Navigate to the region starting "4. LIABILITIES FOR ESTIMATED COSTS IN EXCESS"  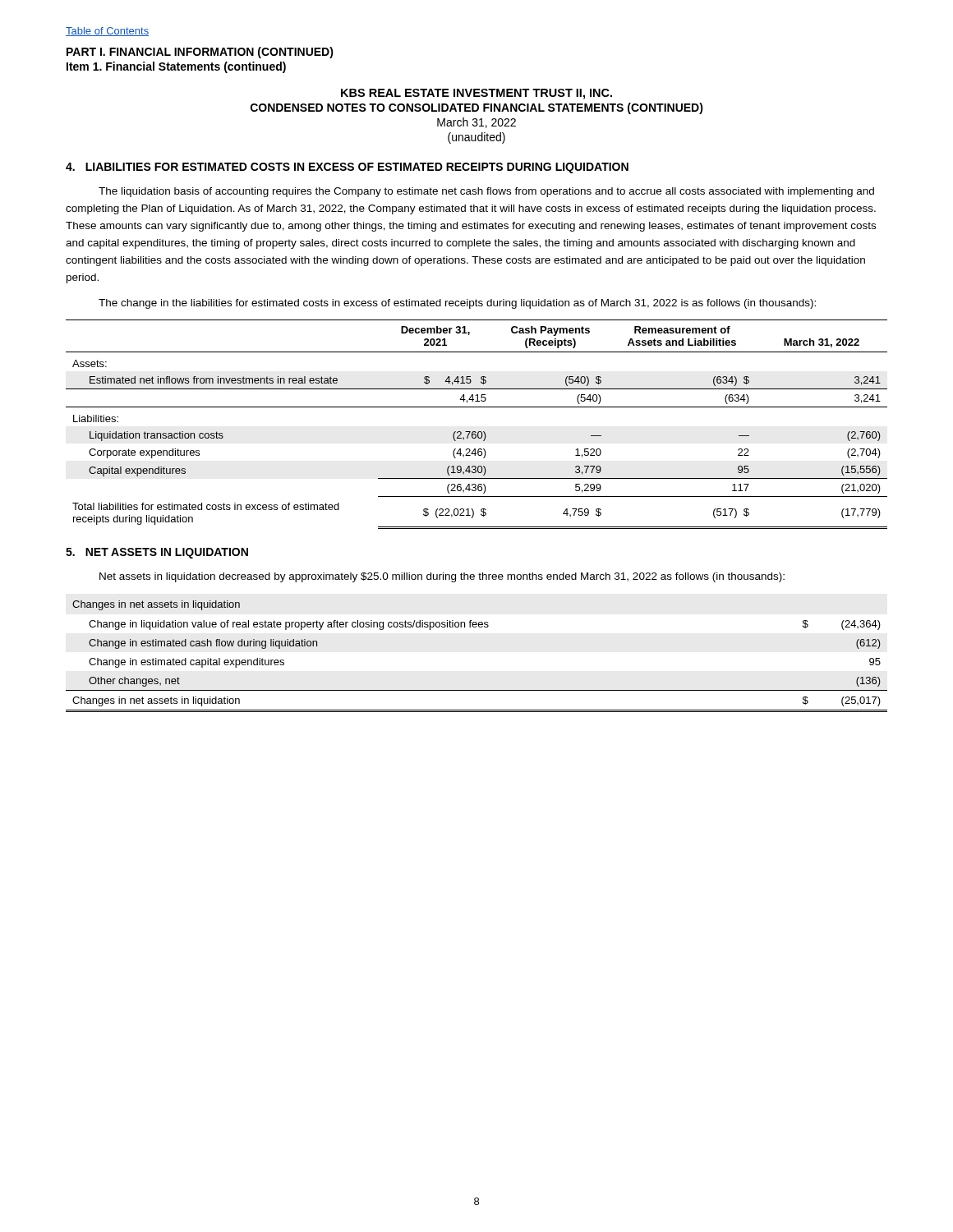[347, 167]
